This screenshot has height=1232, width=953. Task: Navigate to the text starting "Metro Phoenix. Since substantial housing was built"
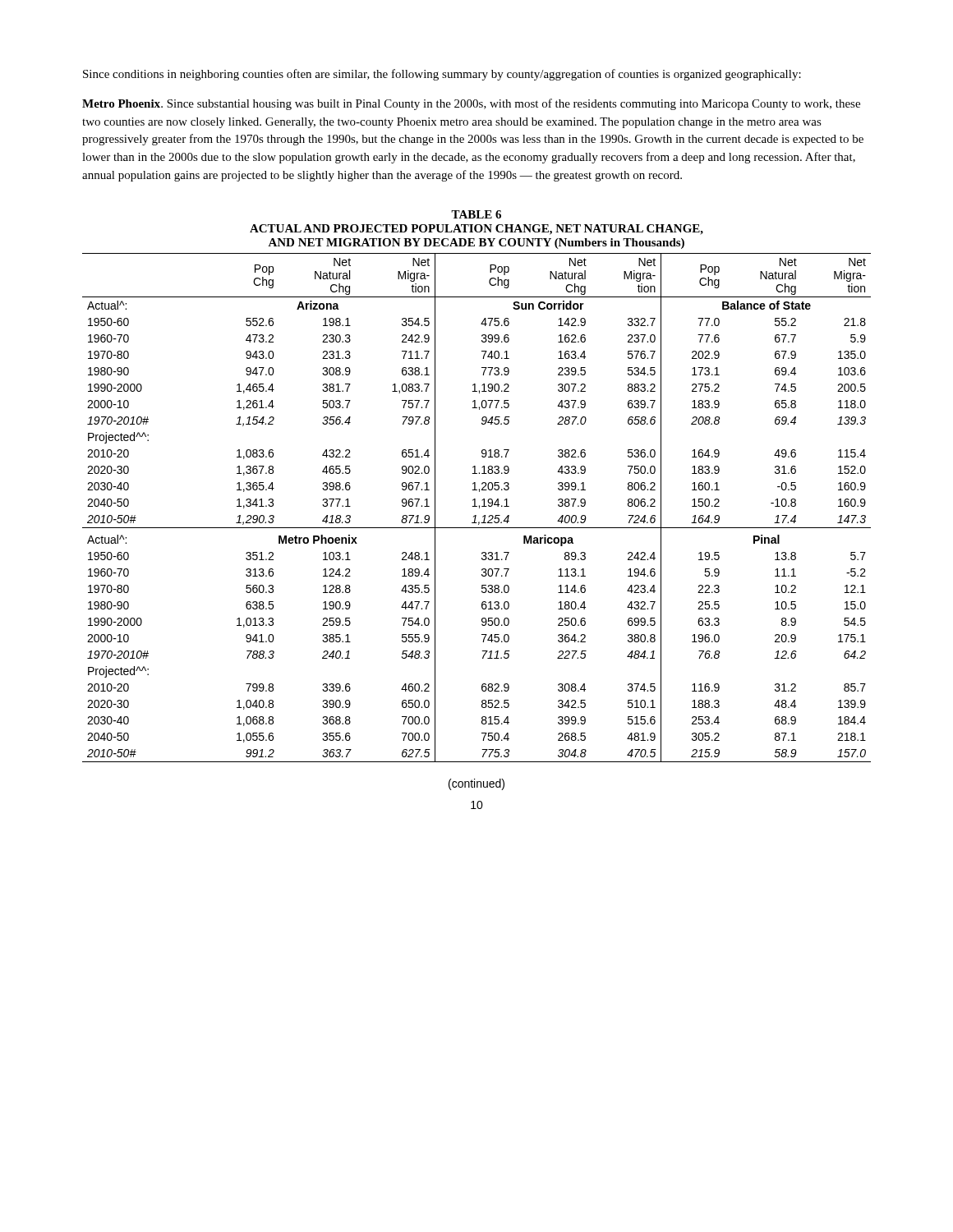click(x=473, y=139)
